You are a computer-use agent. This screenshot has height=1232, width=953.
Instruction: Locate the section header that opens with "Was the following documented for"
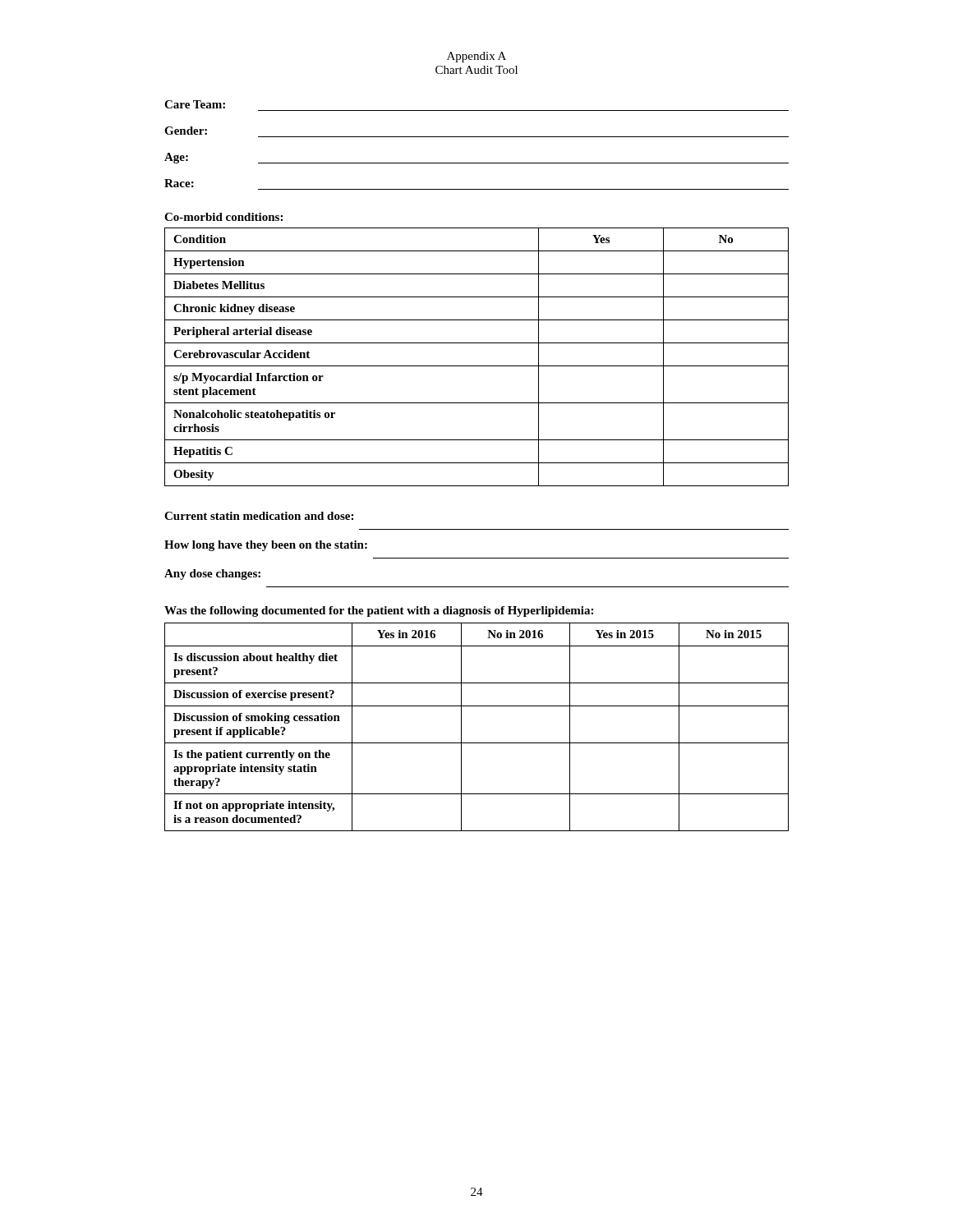[379, 610]
